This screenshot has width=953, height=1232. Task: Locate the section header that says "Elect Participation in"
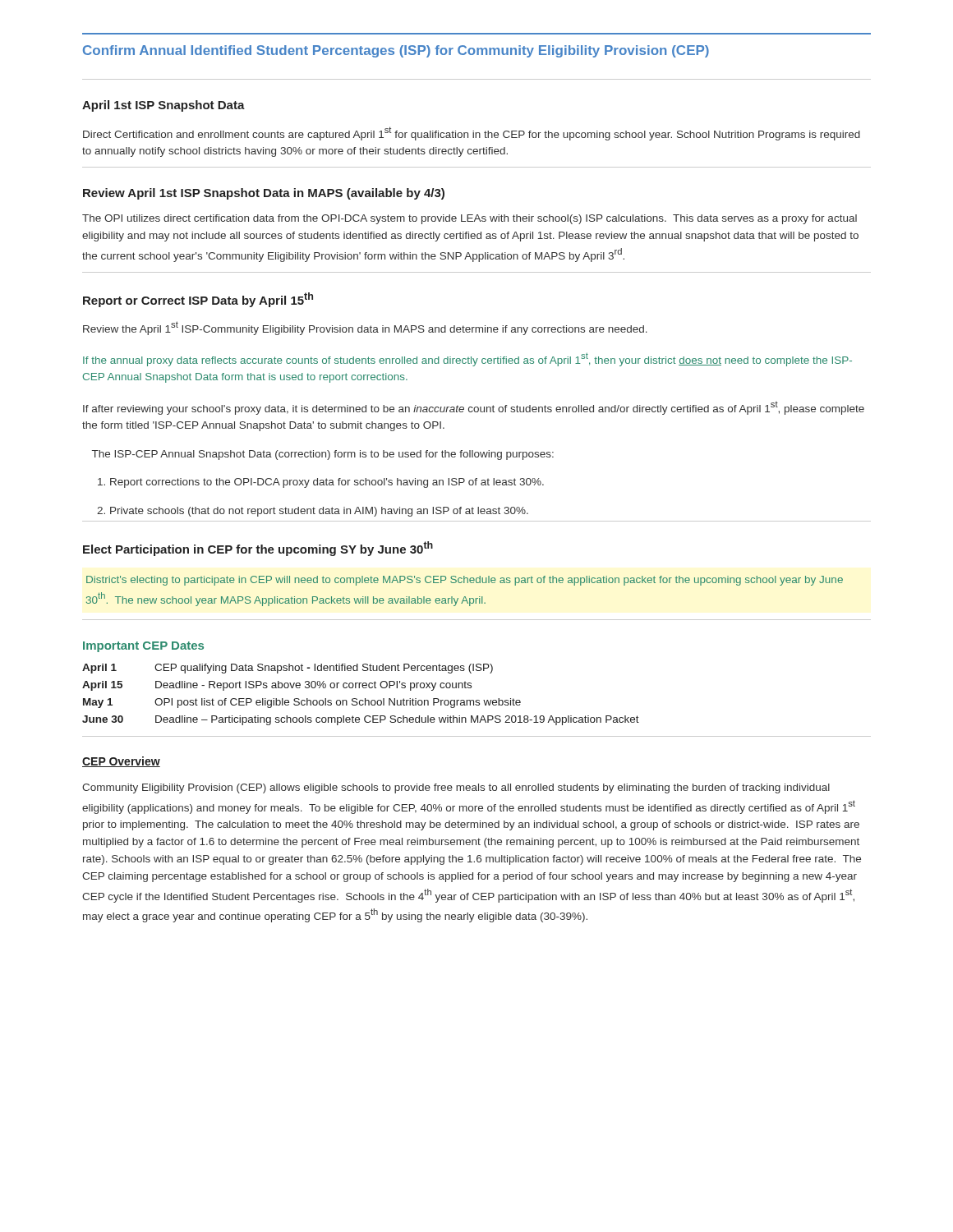pyautogui.click(x=258, y=549)
